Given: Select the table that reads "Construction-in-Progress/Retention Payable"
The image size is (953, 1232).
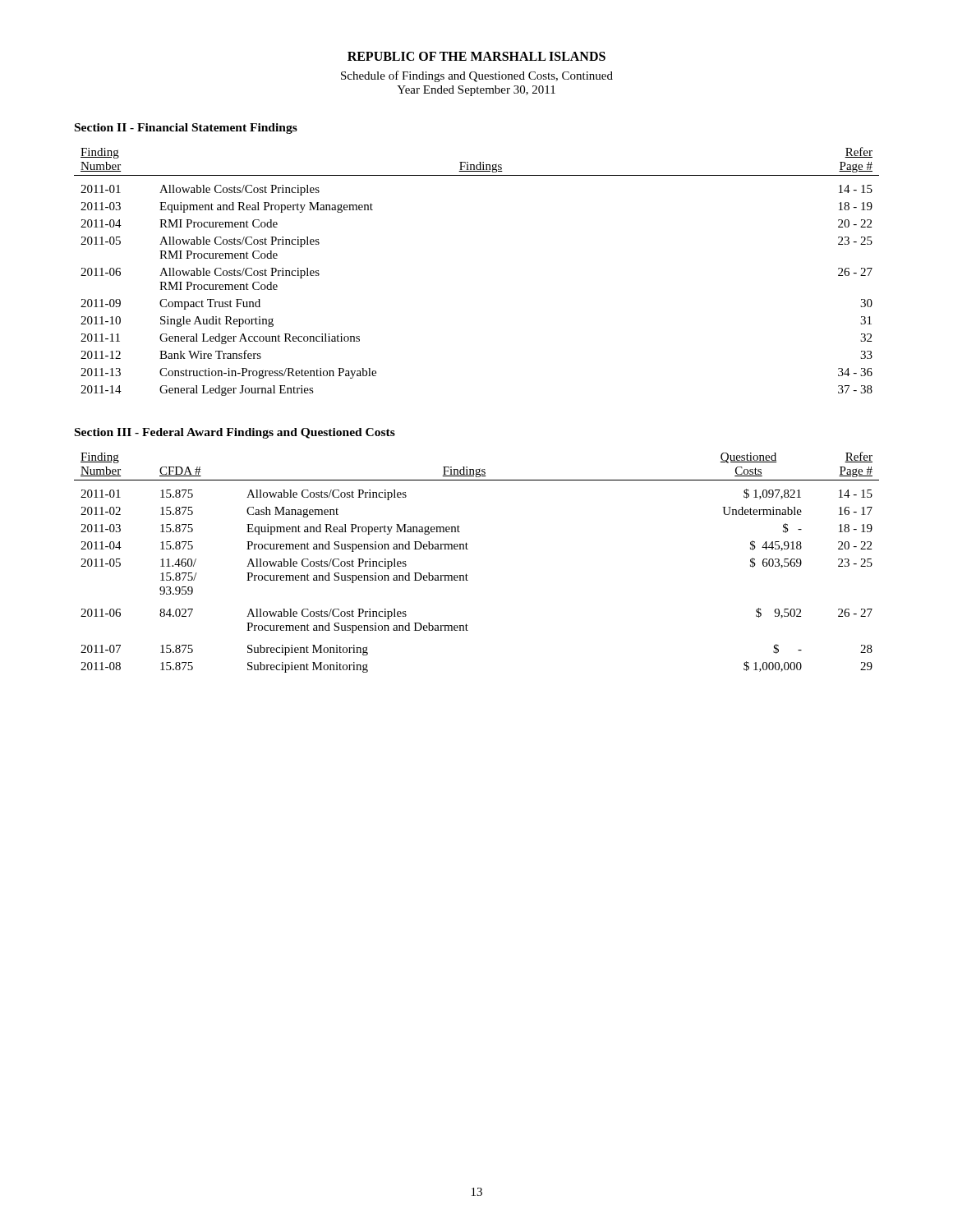Looking at the screenshot, I should [476, 271].
